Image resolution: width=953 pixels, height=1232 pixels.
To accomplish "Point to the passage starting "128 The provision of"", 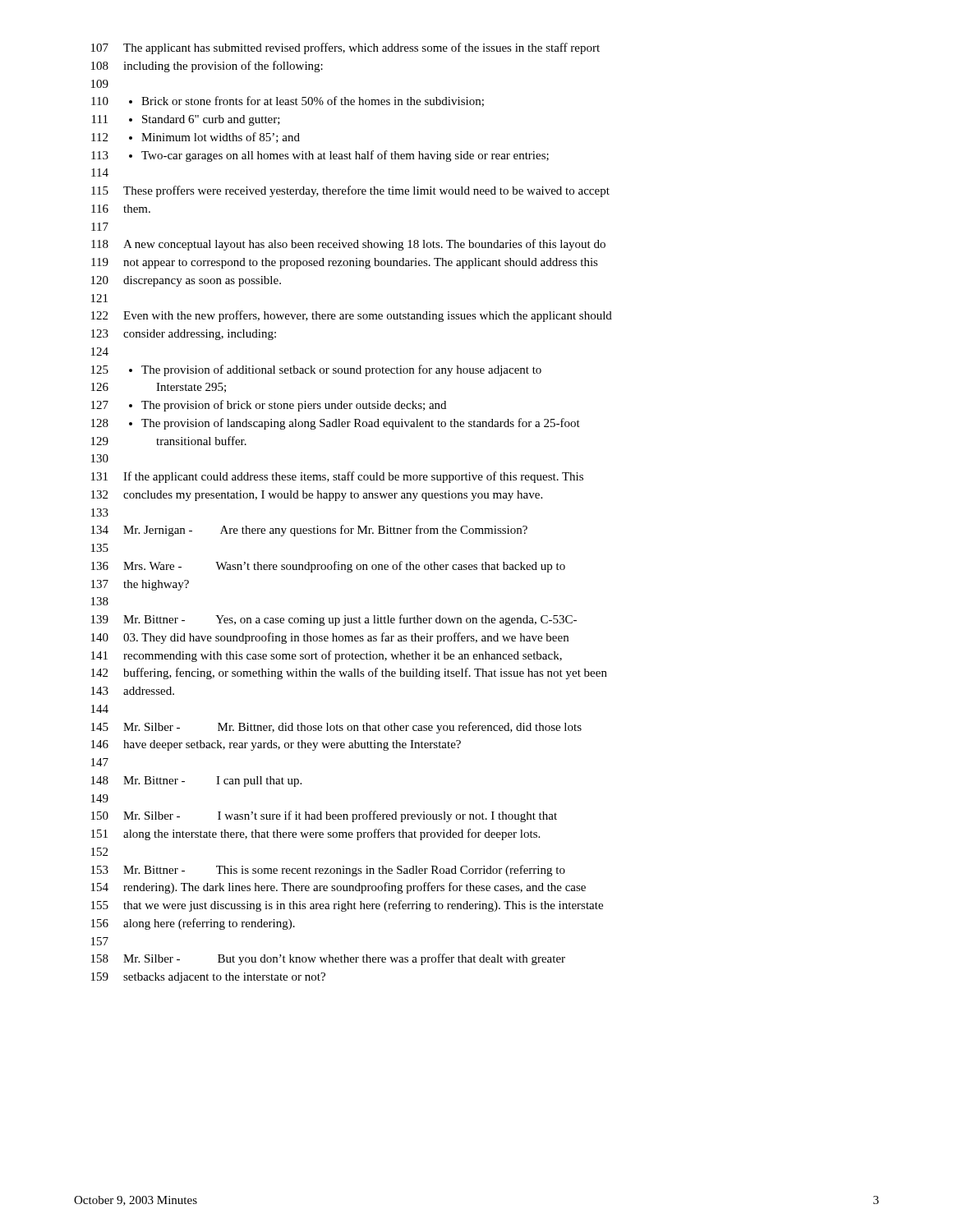I will click(476, 432).
